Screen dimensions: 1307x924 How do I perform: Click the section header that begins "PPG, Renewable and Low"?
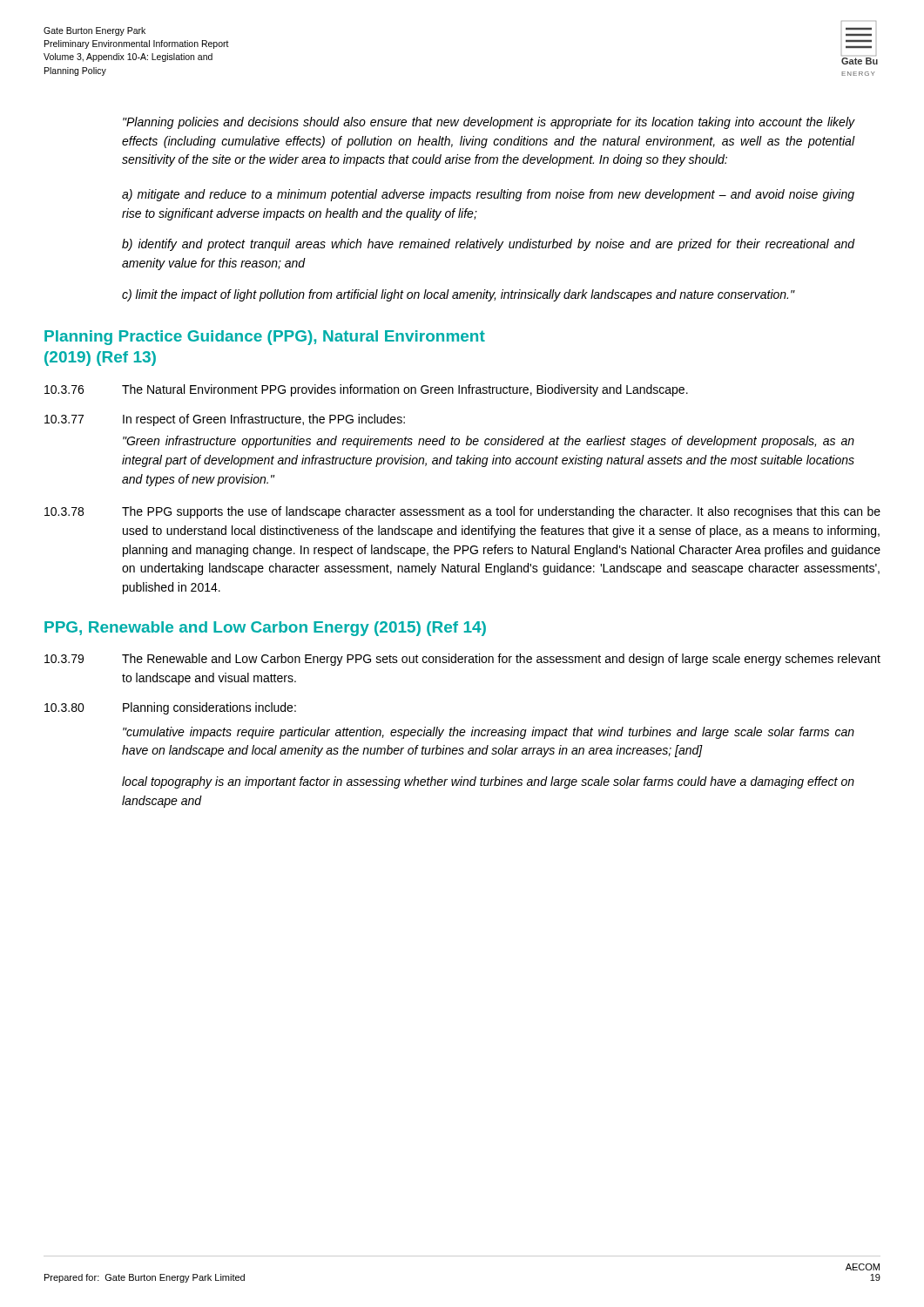[265, 627]
